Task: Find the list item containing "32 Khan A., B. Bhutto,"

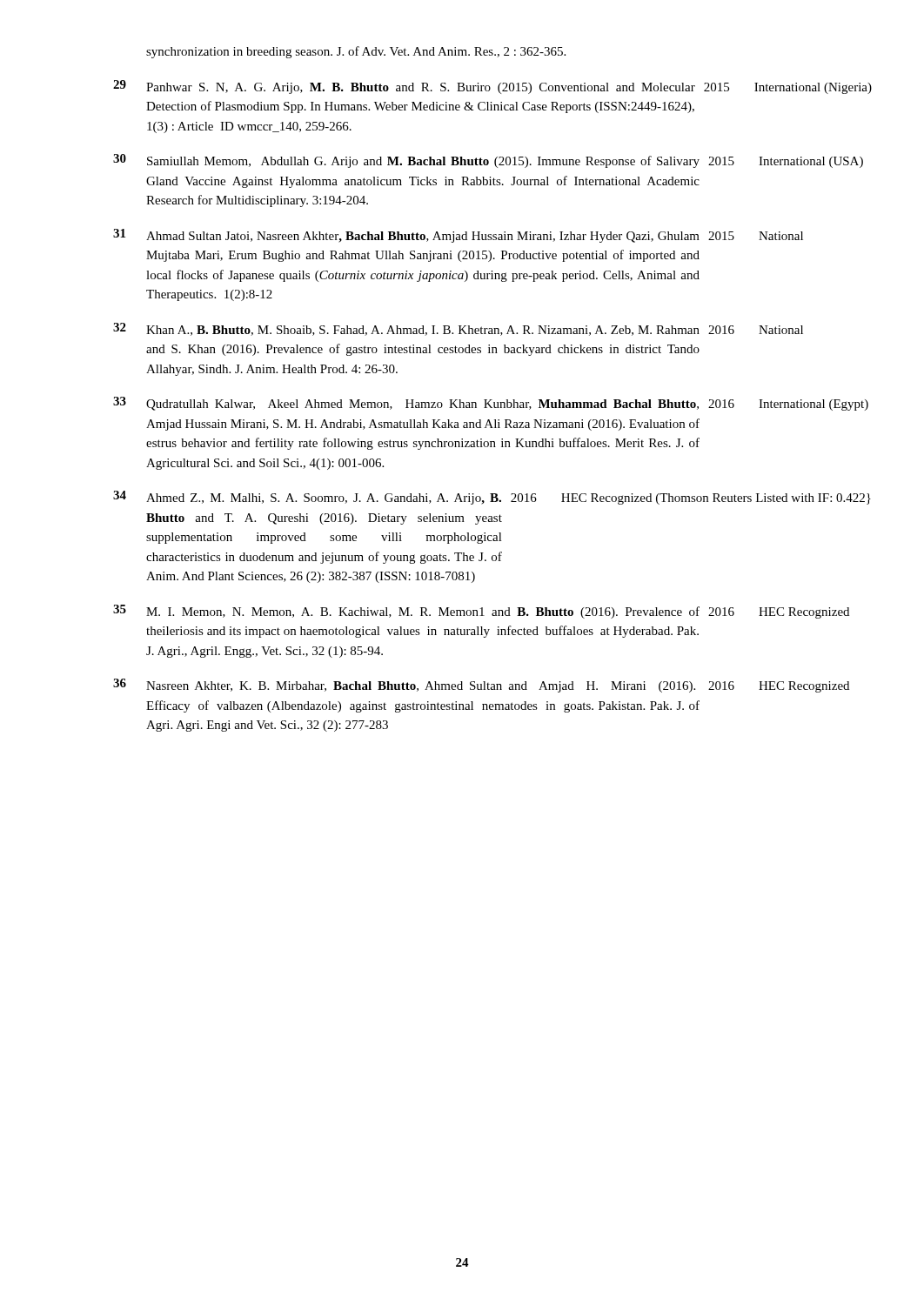Action: click(x=492, y=349)
